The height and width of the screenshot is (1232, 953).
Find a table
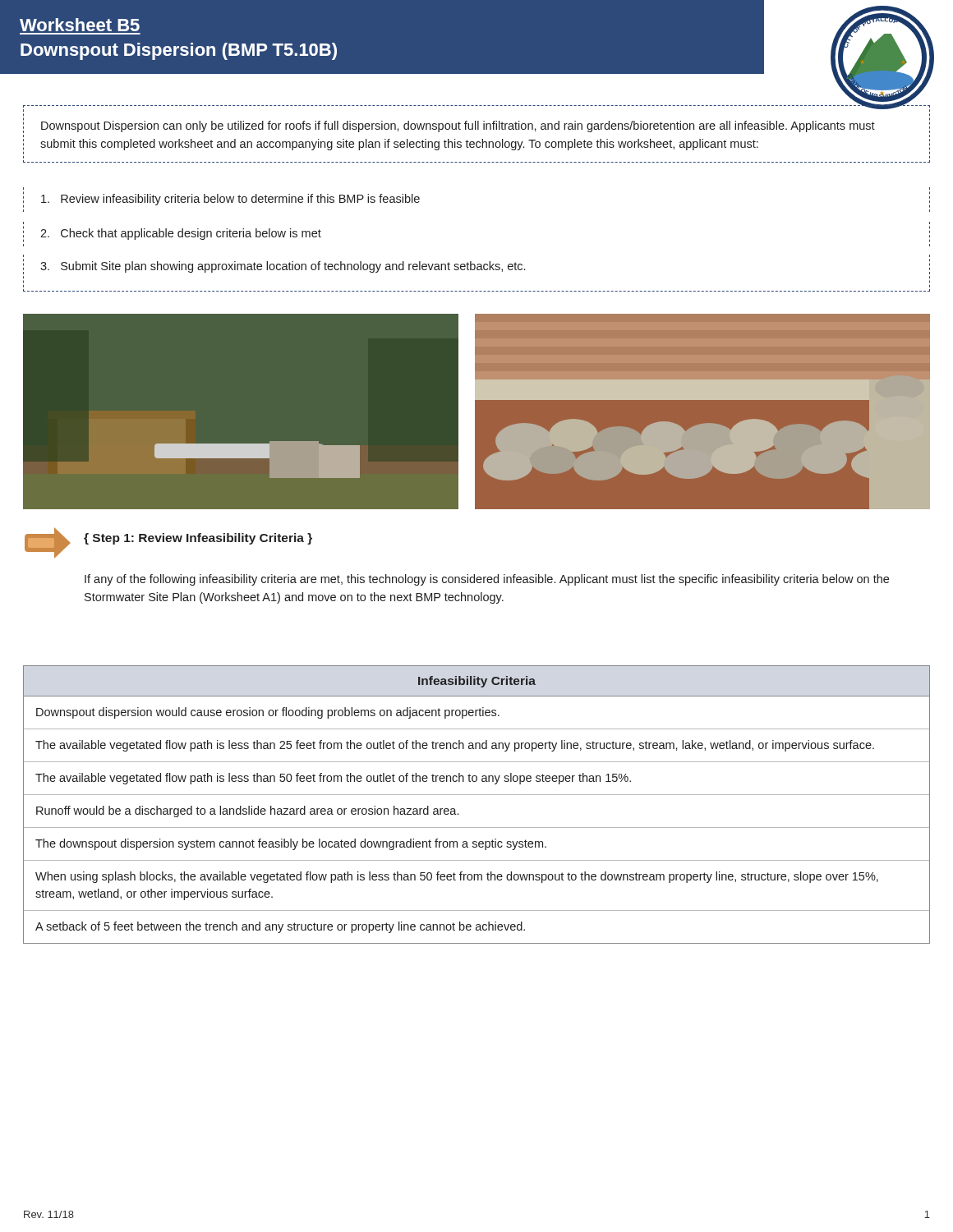click(476, 805)
